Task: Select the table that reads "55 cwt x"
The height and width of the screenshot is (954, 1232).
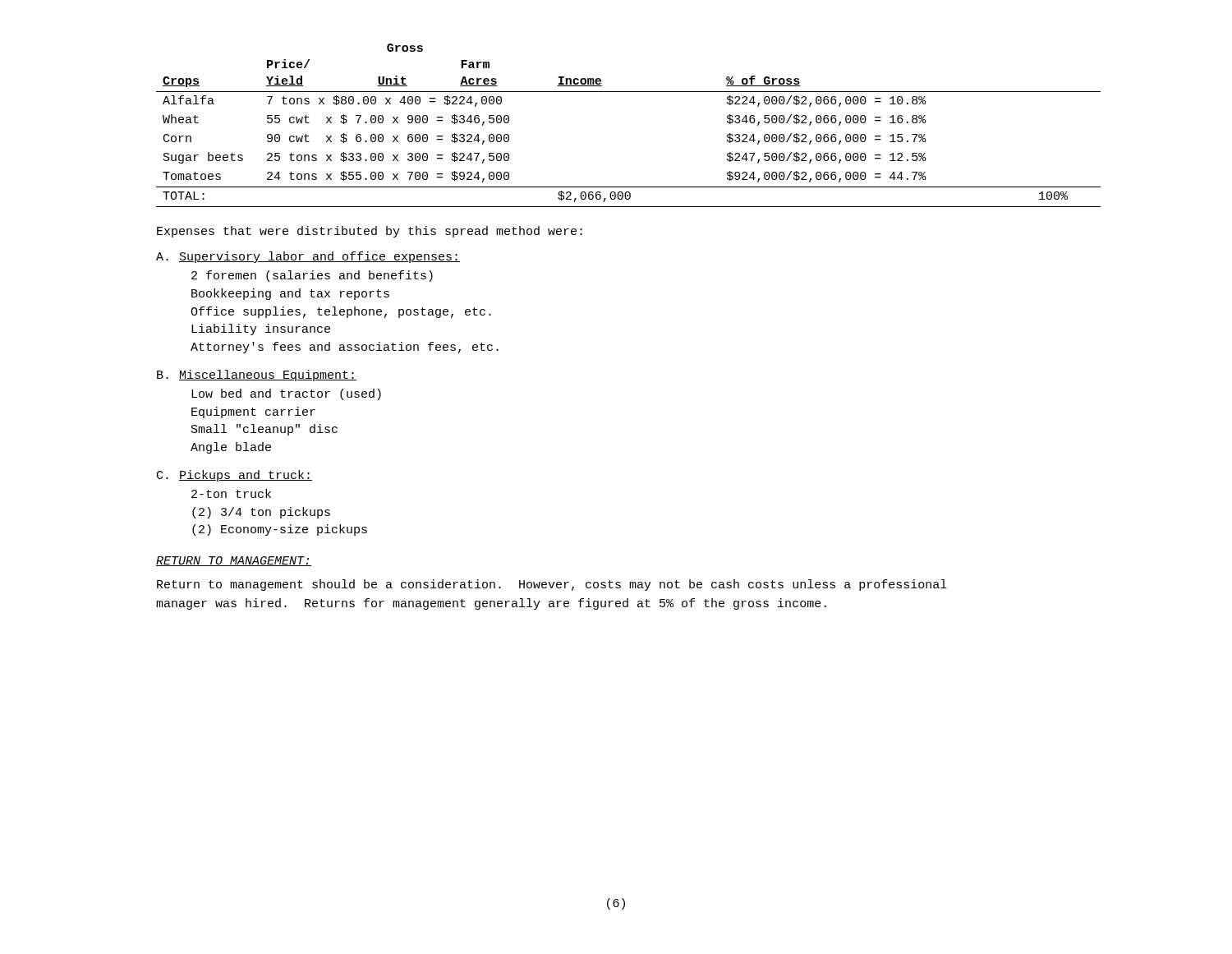Action: point(628,123)
